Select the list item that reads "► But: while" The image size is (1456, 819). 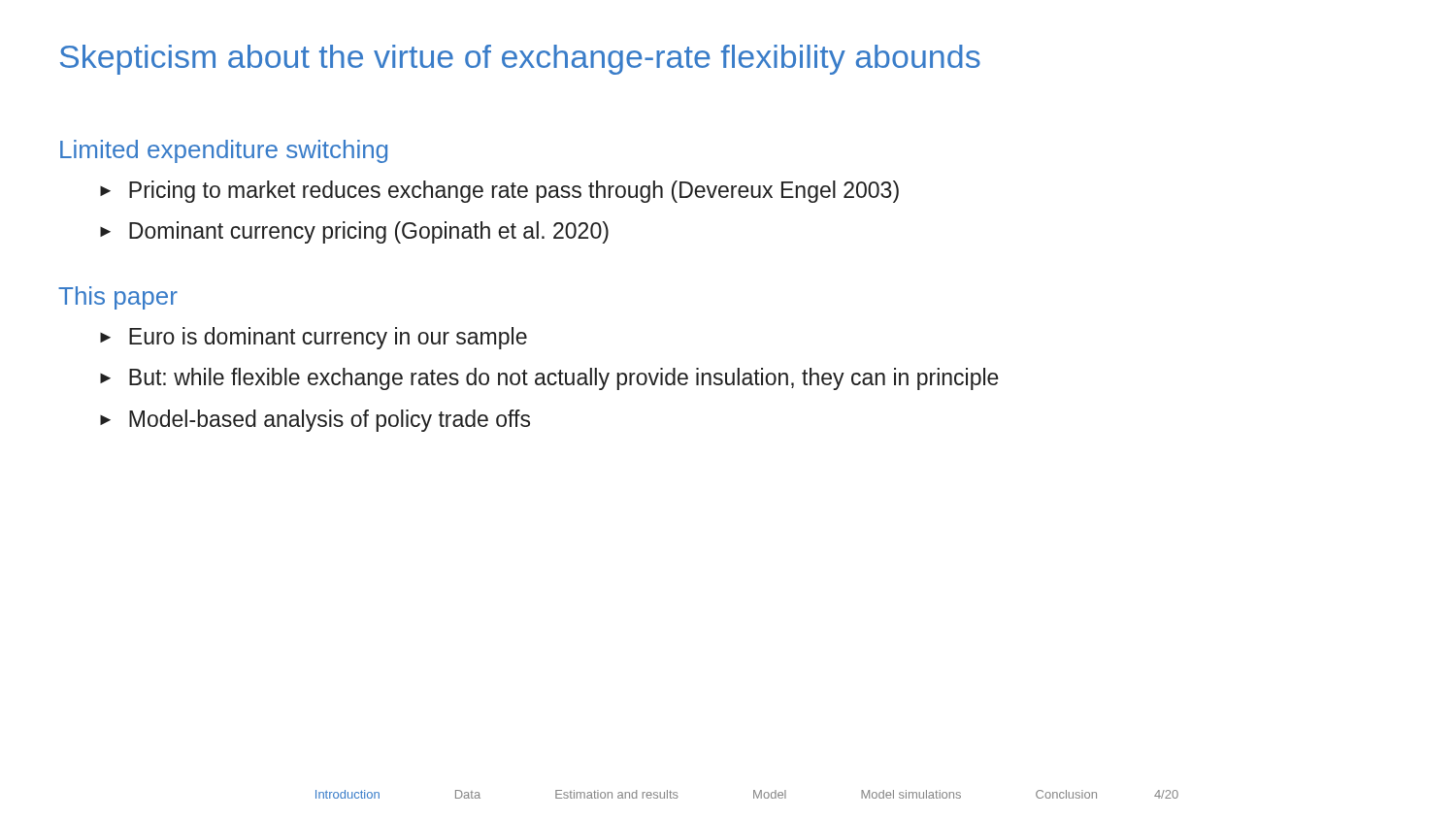(x=548, y=378)
